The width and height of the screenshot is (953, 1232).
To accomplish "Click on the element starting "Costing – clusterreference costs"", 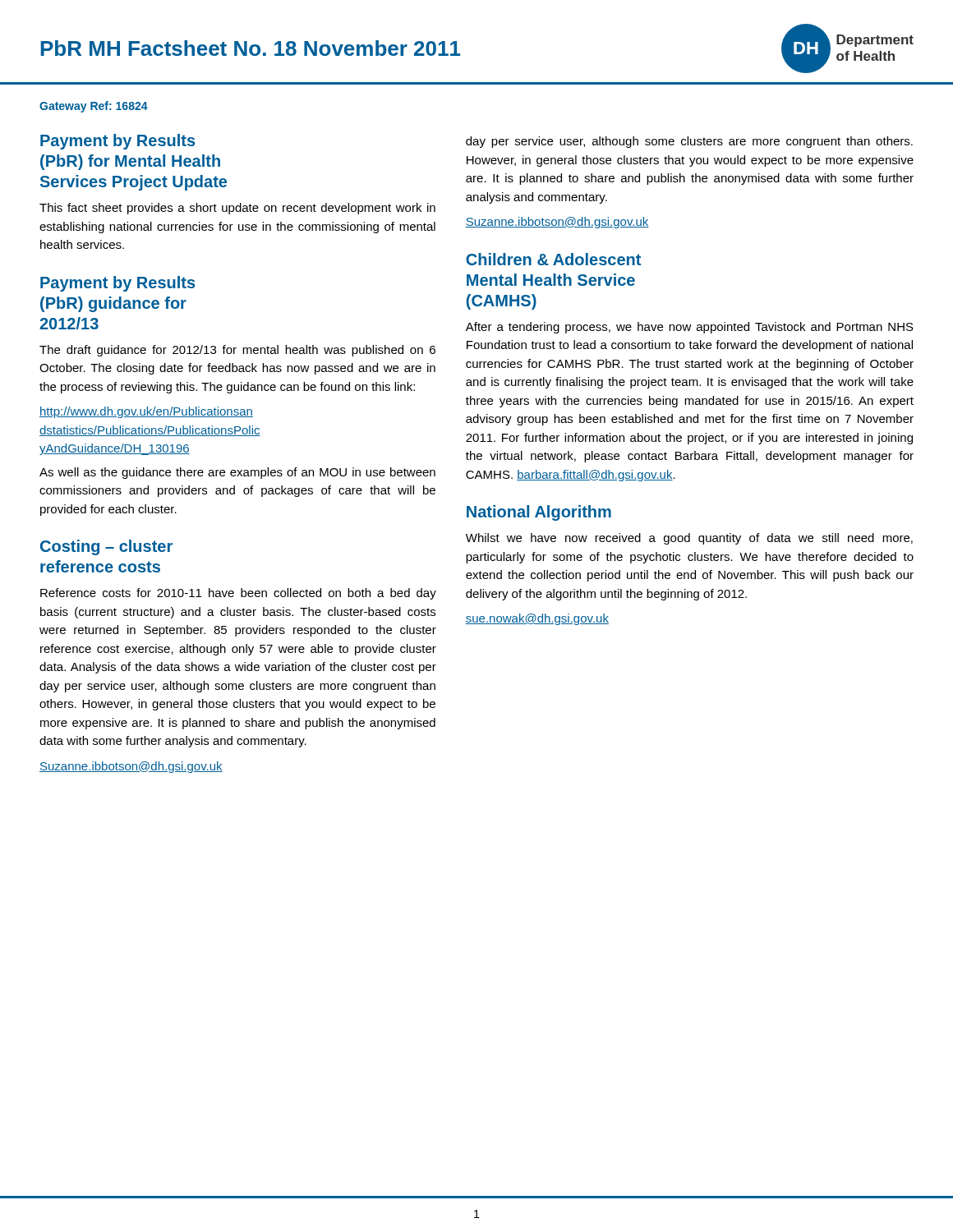I will click(x=106, y=556).
